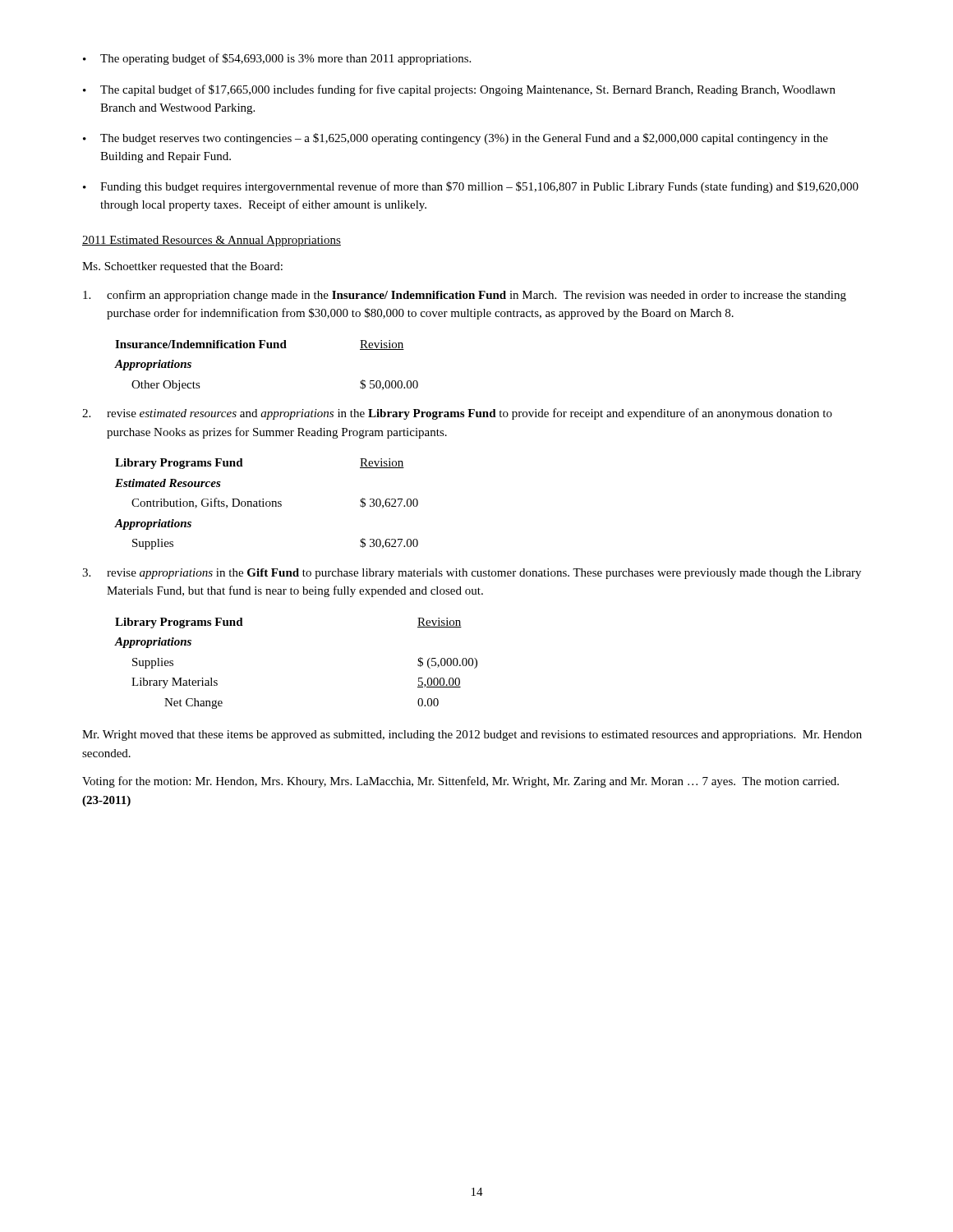Click on the table containing "Estimated Resources"

[x=489, y=503]
